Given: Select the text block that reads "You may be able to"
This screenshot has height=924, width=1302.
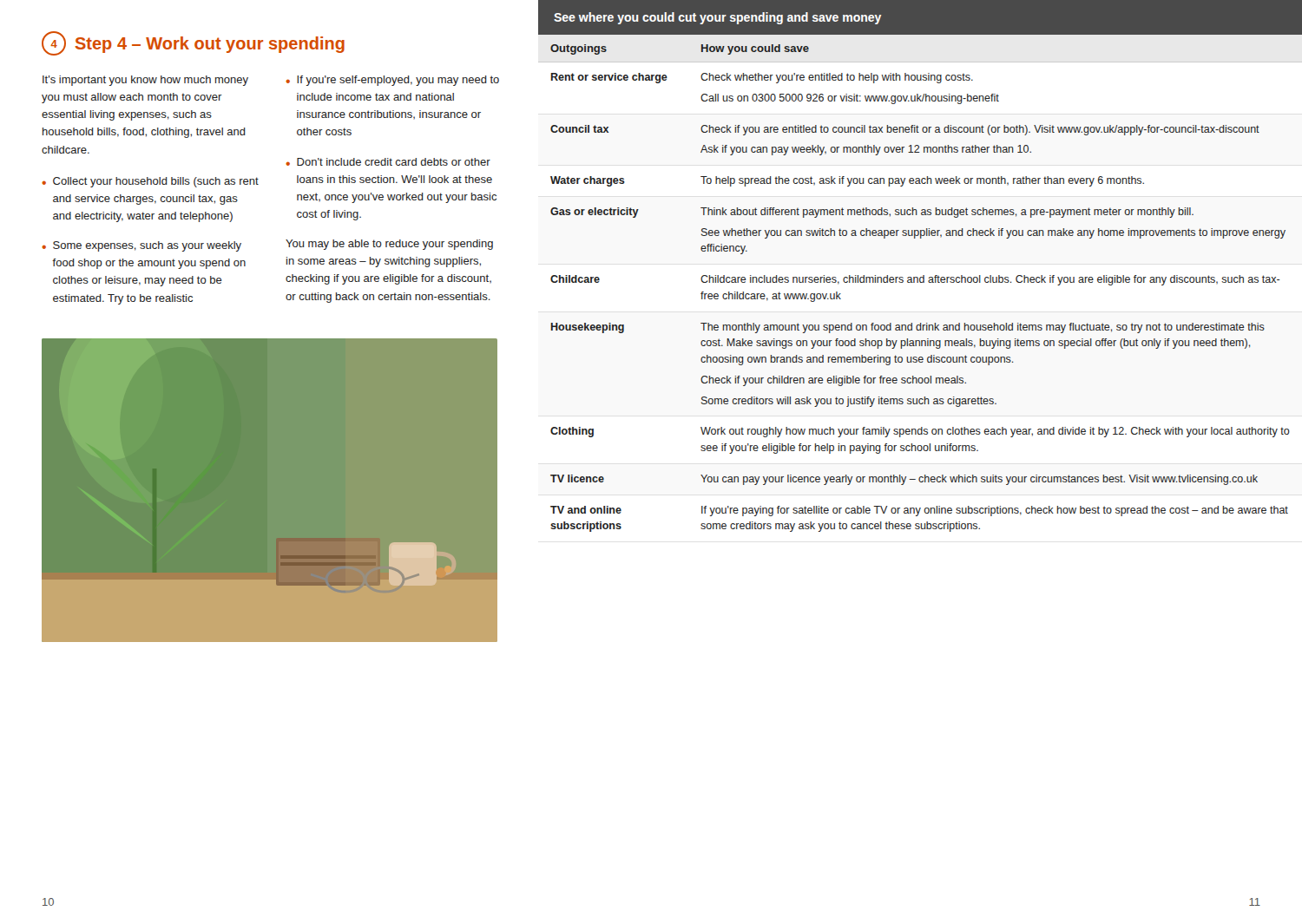Looking at the screenshot, I should pos(389,270).
